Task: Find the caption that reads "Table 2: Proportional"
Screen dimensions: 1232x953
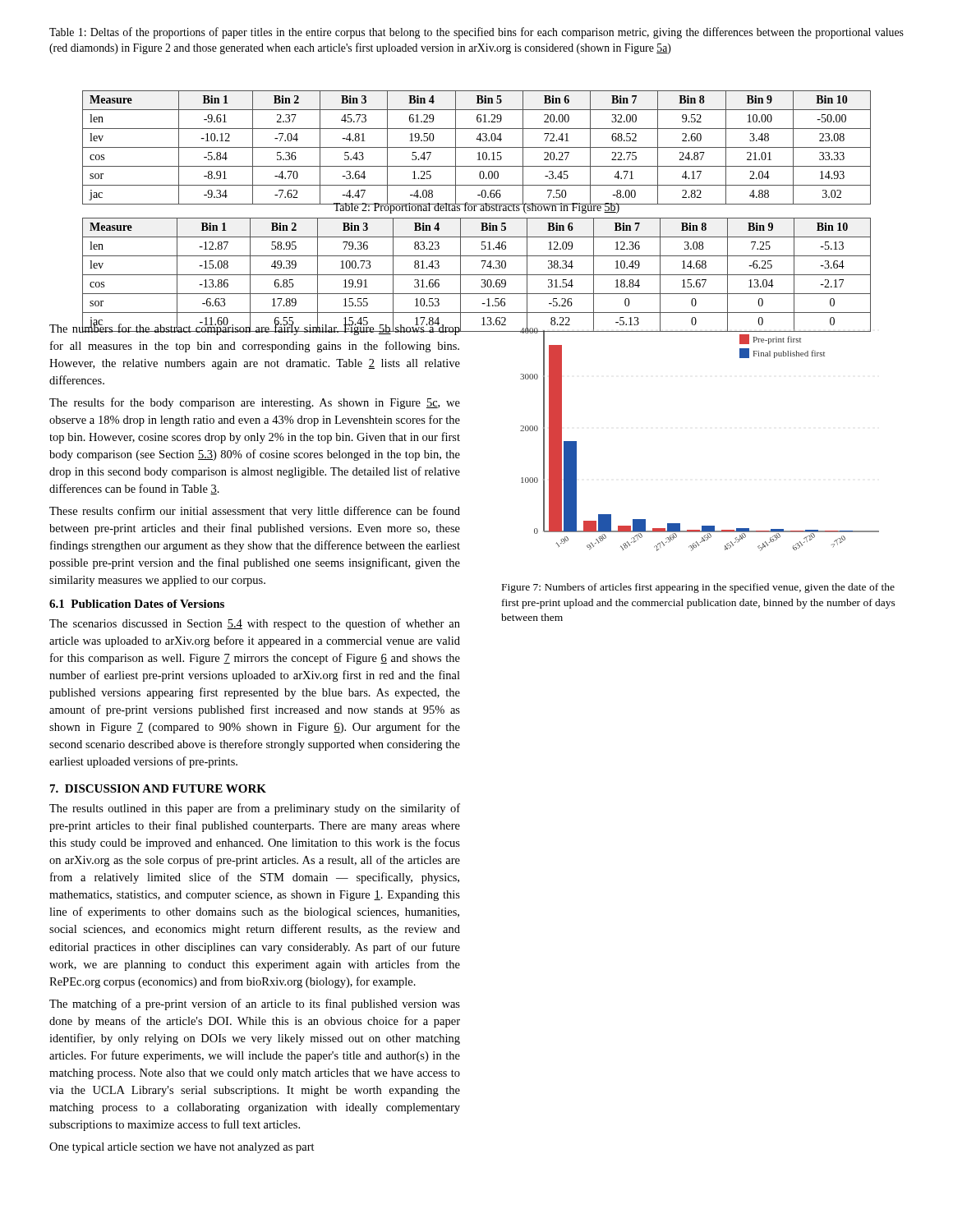Action: [476, 207]
